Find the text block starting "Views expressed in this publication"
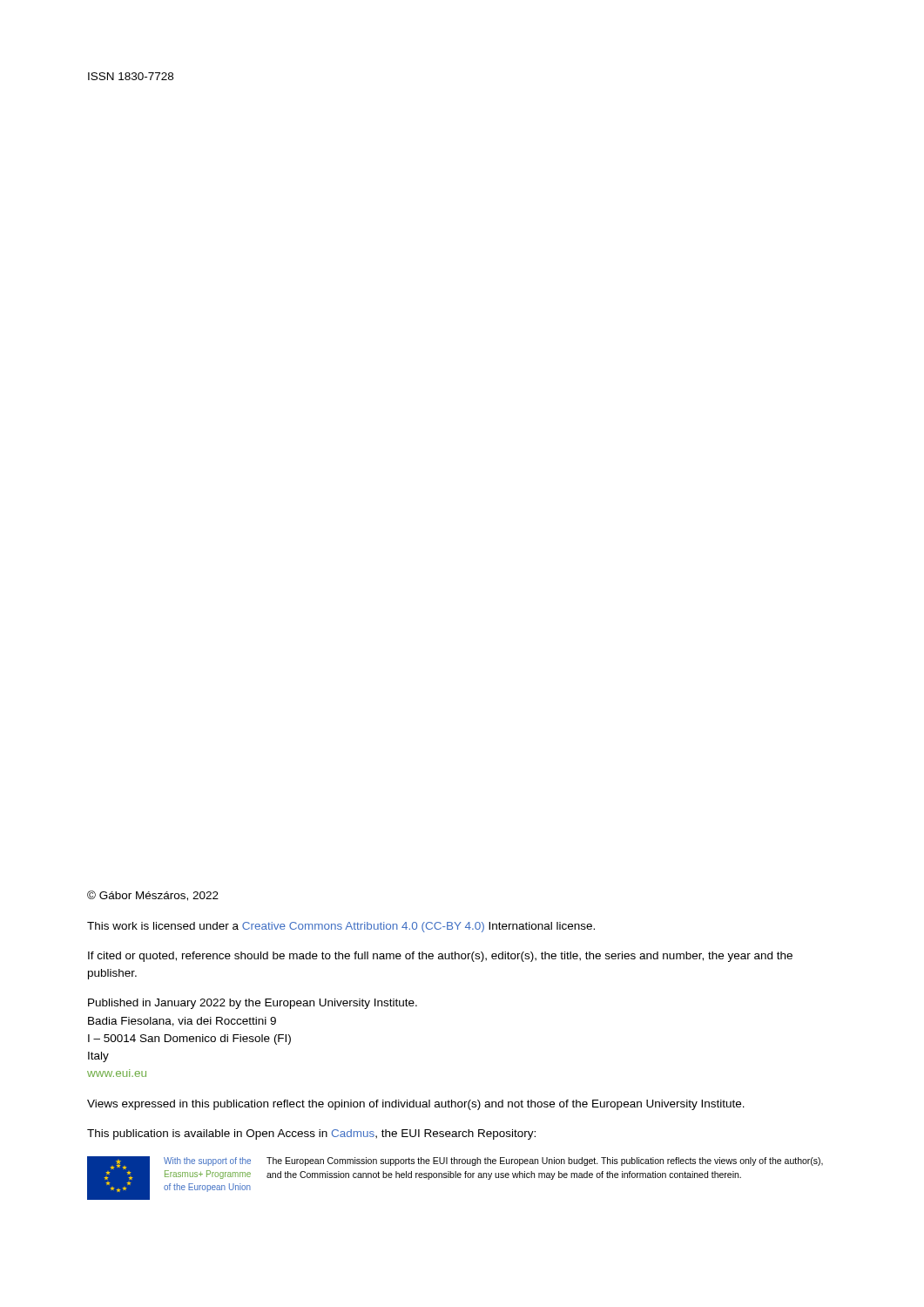 pyautogui.click(x=416, y=1103)
